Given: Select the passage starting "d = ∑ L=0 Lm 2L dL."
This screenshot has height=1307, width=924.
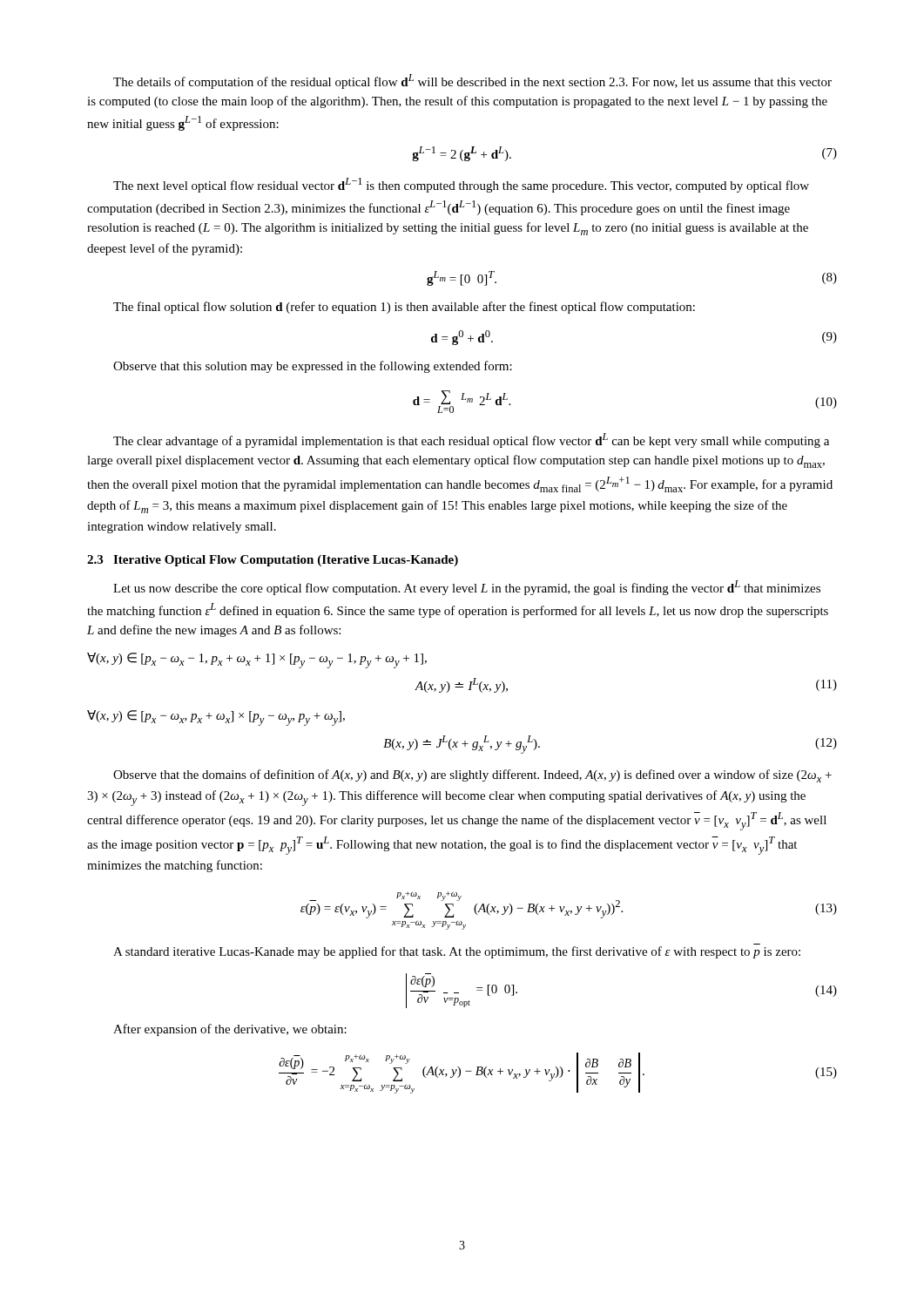Looking at the screenshot, I should click(x=467, y=401).
